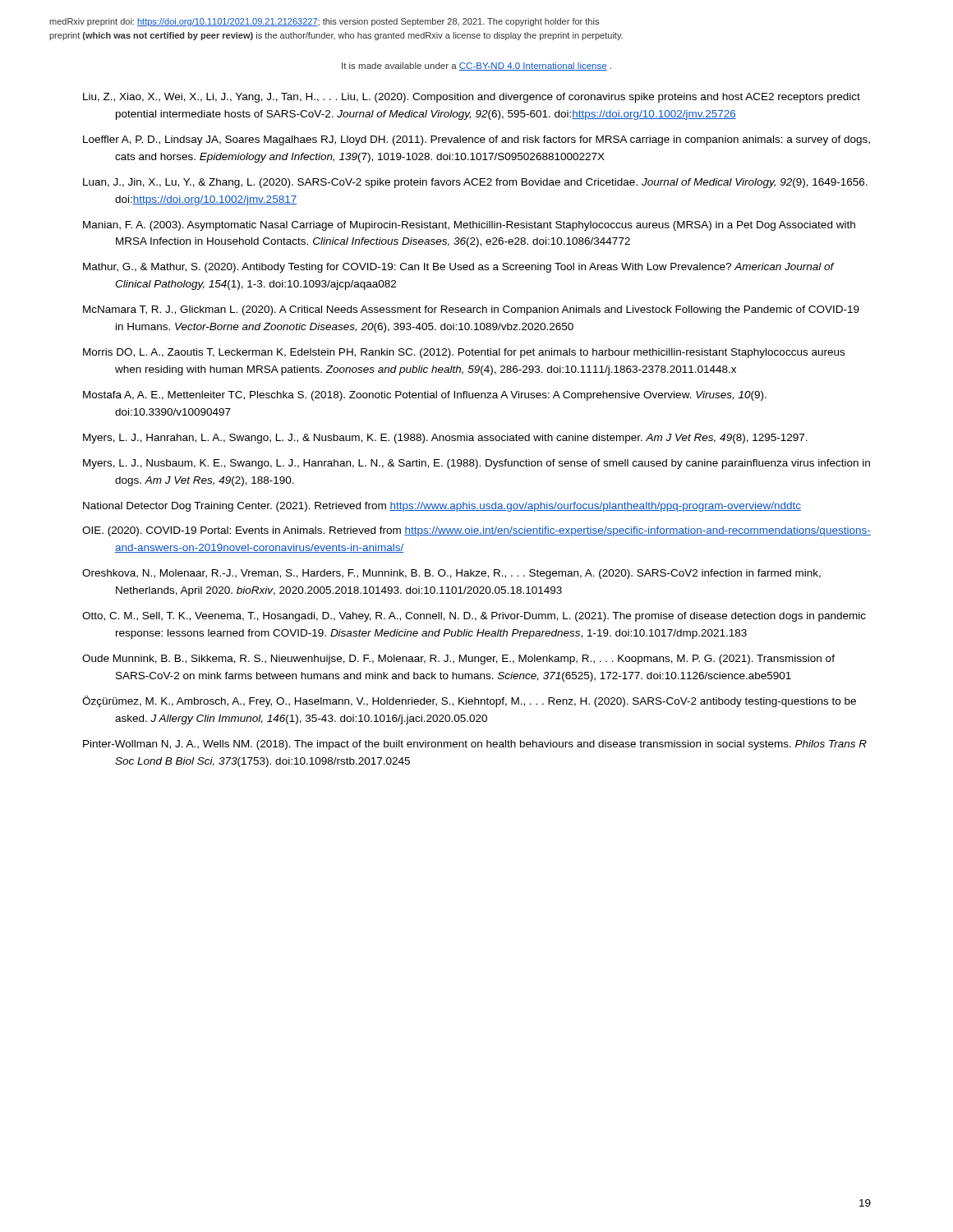Select the list item that says "Loeffler A, P. D., Lindsay JA, Soares Magalhaes"
The width and height of the screenshot is (953, 1232).
pos(476,148)
